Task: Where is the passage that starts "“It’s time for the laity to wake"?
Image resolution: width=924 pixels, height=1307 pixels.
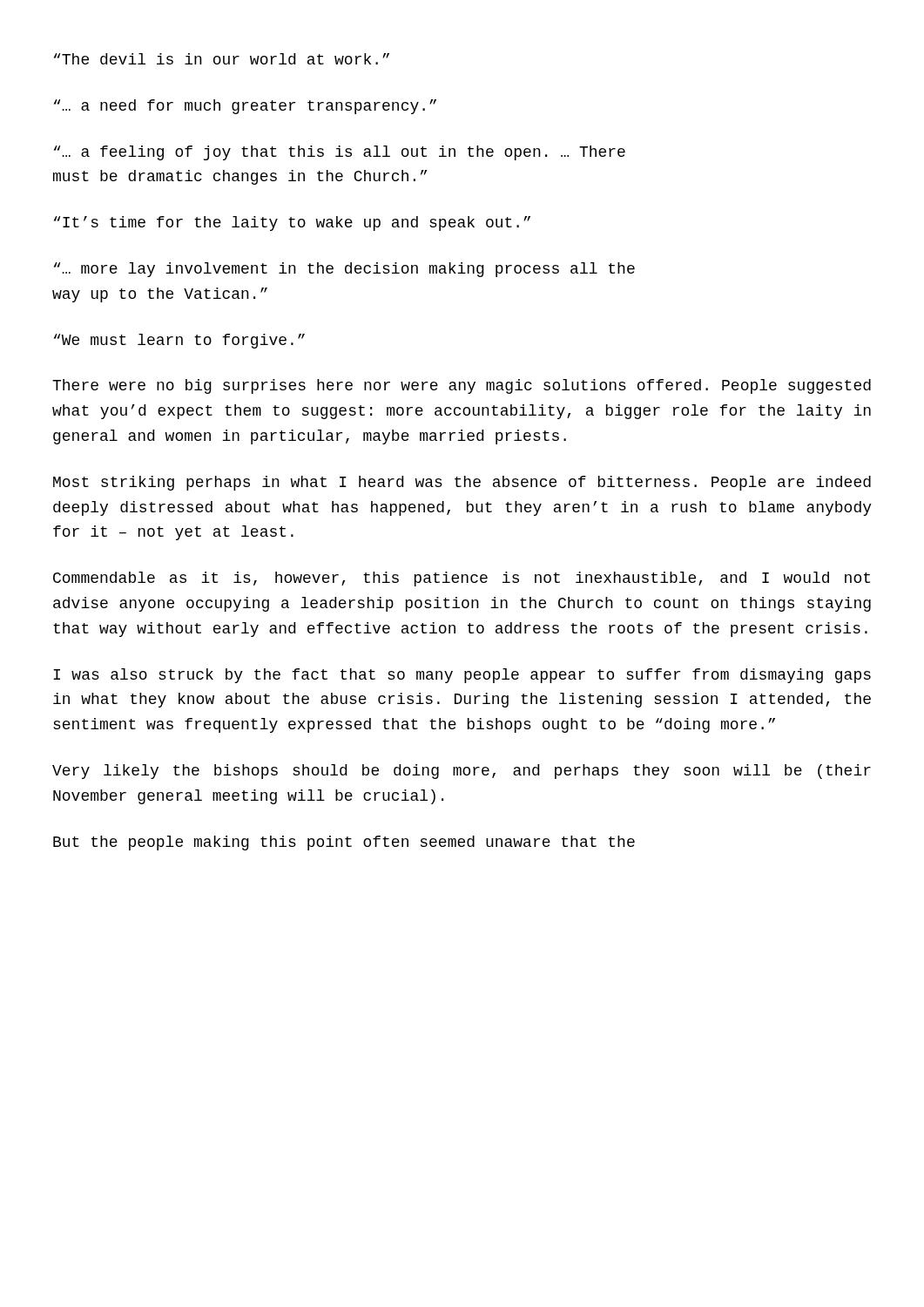Action: click(292, 223)
